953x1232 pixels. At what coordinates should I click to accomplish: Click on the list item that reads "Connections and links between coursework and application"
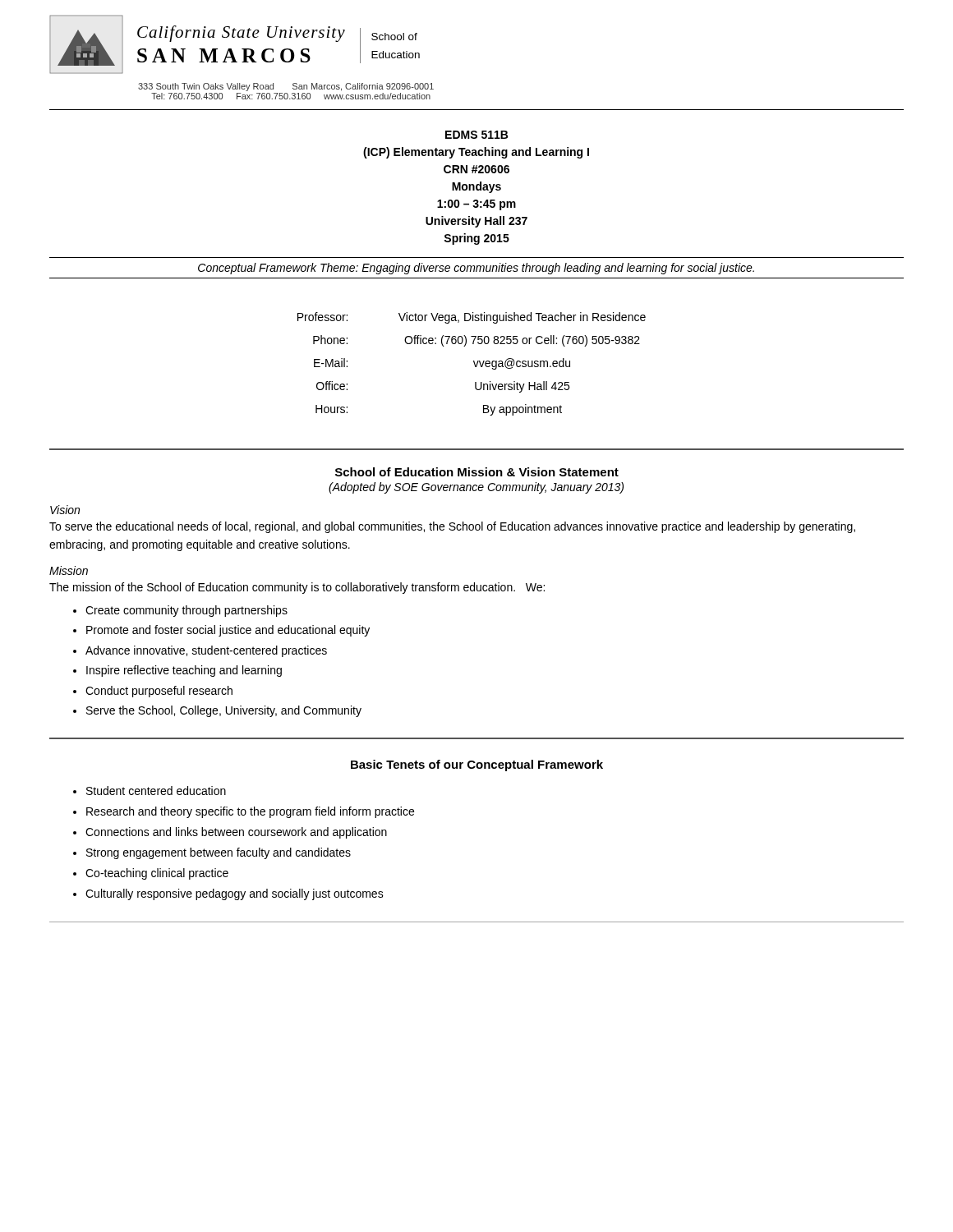click(x=236, y=832)
